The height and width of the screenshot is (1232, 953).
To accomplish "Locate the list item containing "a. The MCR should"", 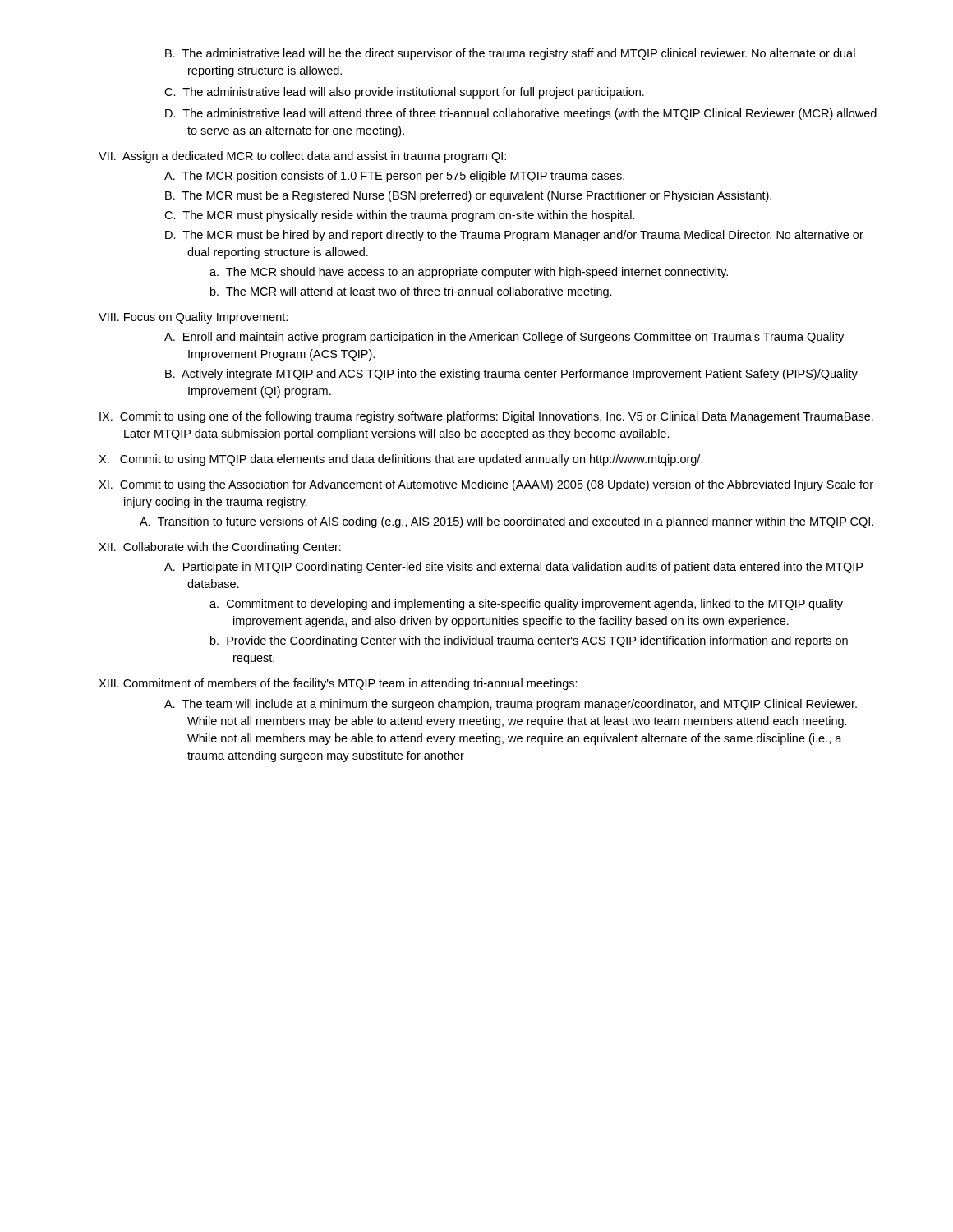I will pos(469,272).
